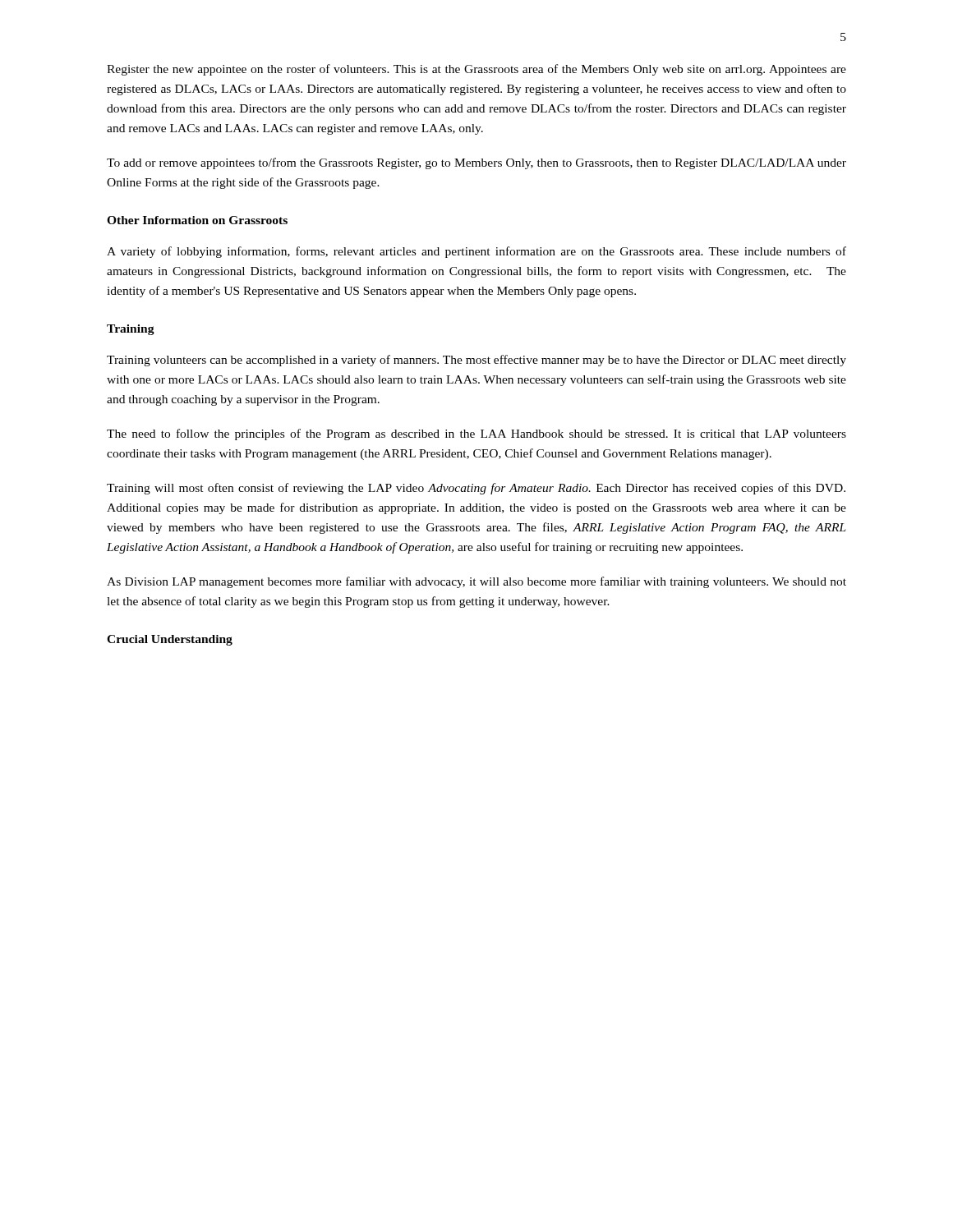
Task: Find the section header with the text "Crucial Understanding"
Action: pos(170,639)
